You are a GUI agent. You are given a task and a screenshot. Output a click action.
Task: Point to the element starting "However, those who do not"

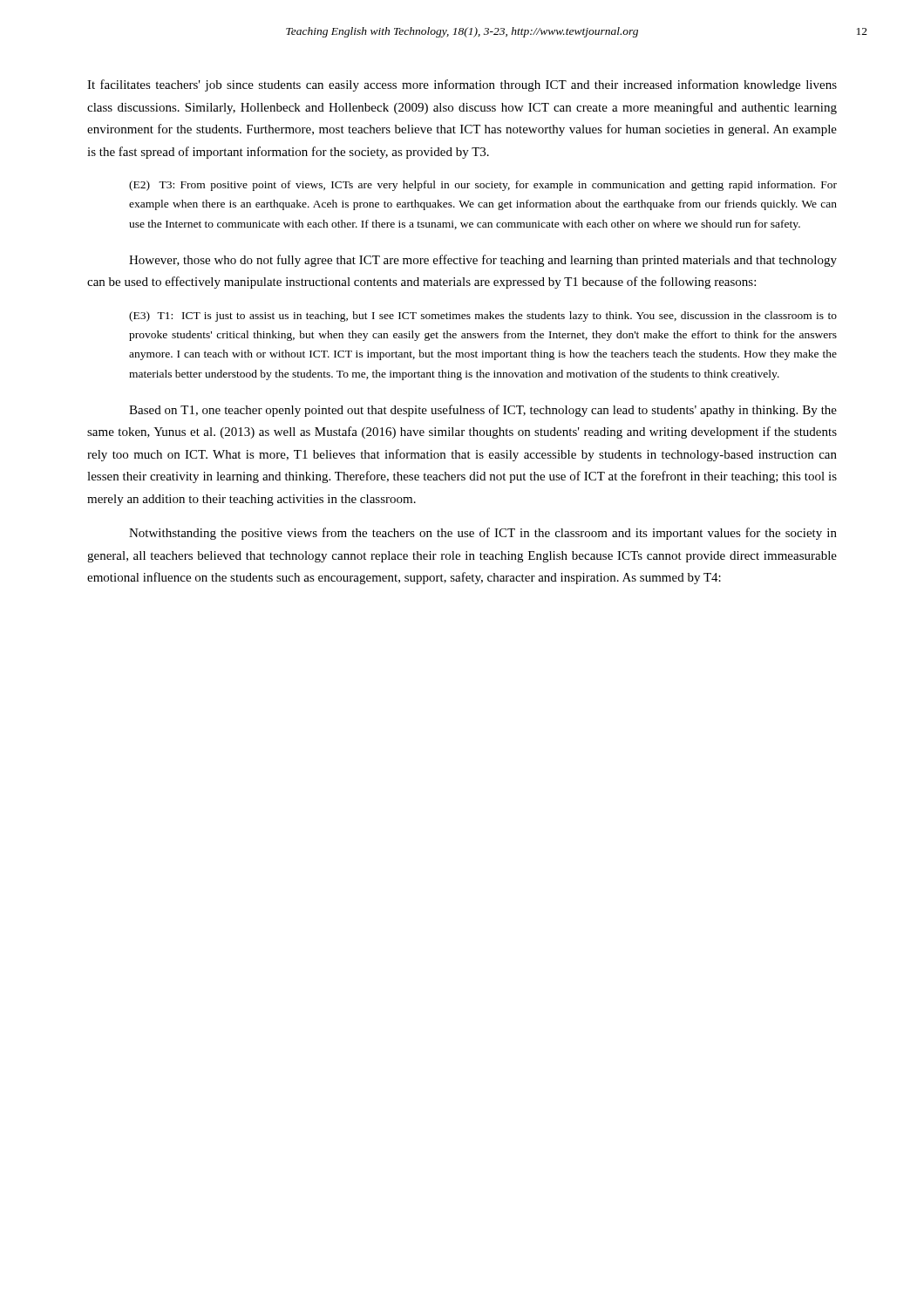click(x=462, y=271)
